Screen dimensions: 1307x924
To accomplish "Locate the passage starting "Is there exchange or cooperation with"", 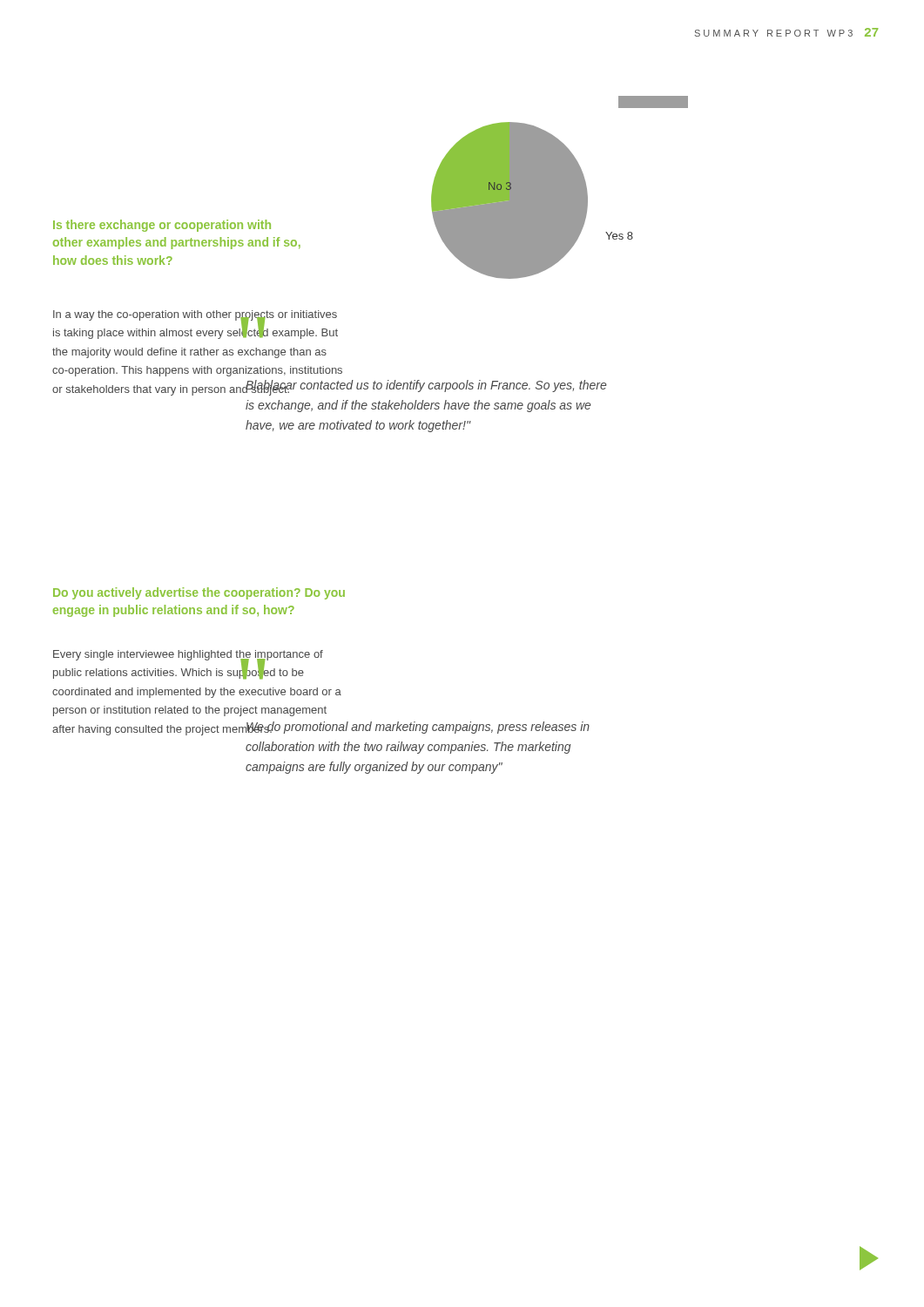I will point(196,243).
